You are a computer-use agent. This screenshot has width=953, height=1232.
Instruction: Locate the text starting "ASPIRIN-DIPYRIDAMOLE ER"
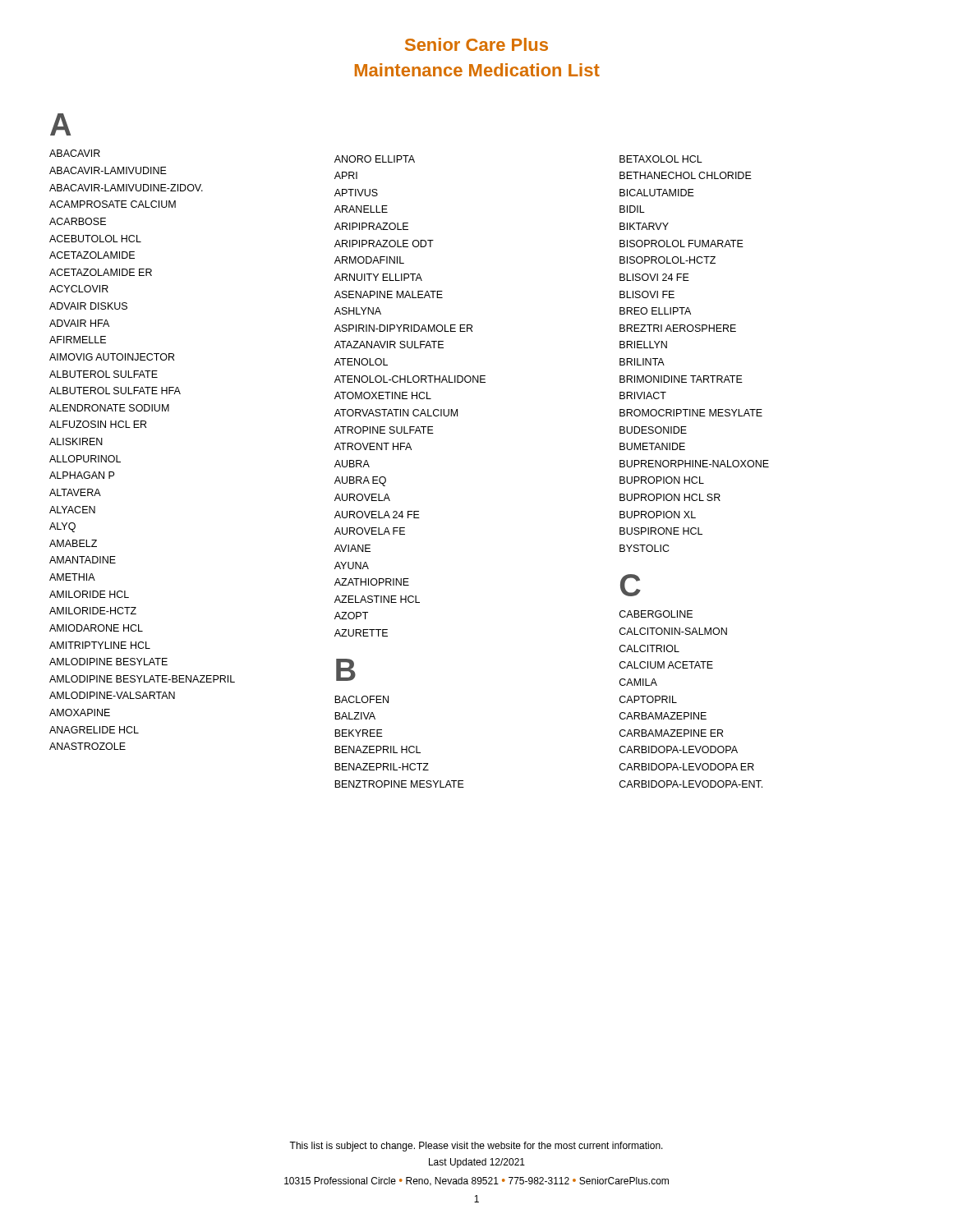point(404,328)
